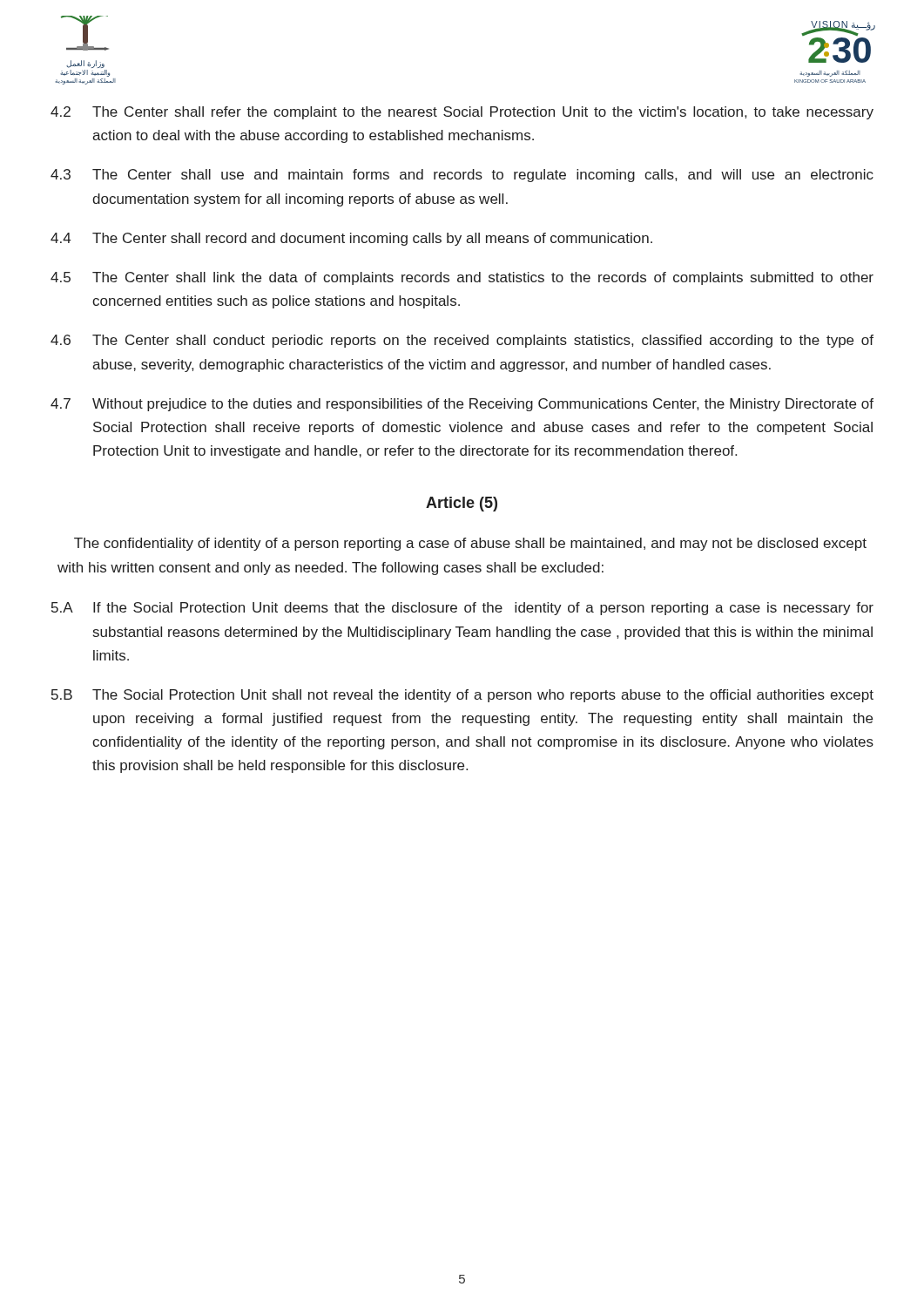The width and height of the screenshot is (924, 1307).
Task: Locate the passage starting "4.3 The Center shall use and maintain forms"
Action: pos(462,187)
